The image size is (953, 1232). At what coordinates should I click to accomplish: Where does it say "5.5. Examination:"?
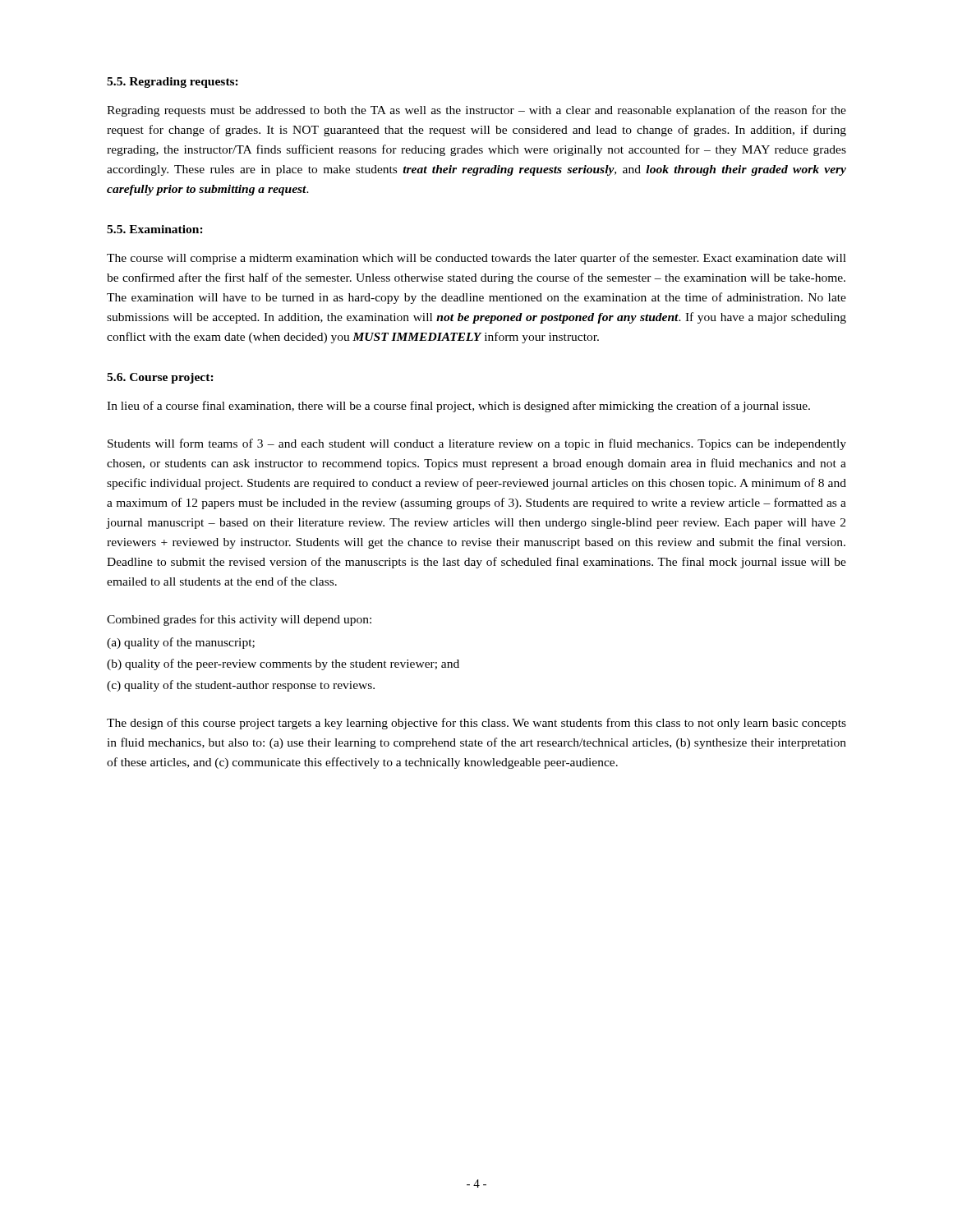[x=155, y=229]
